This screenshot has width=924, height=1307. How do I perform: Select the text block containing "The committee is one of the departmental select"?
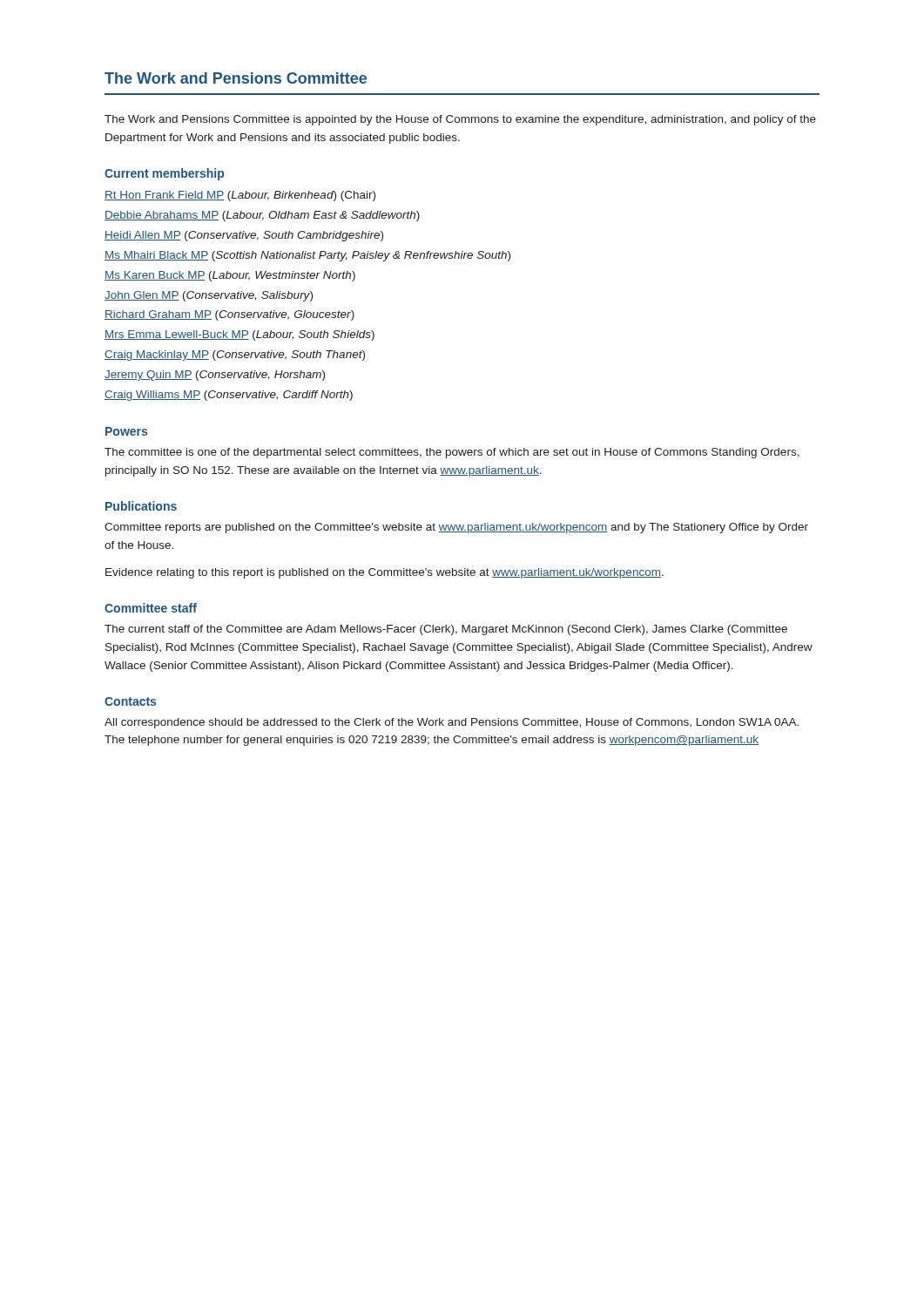point(452,461)
